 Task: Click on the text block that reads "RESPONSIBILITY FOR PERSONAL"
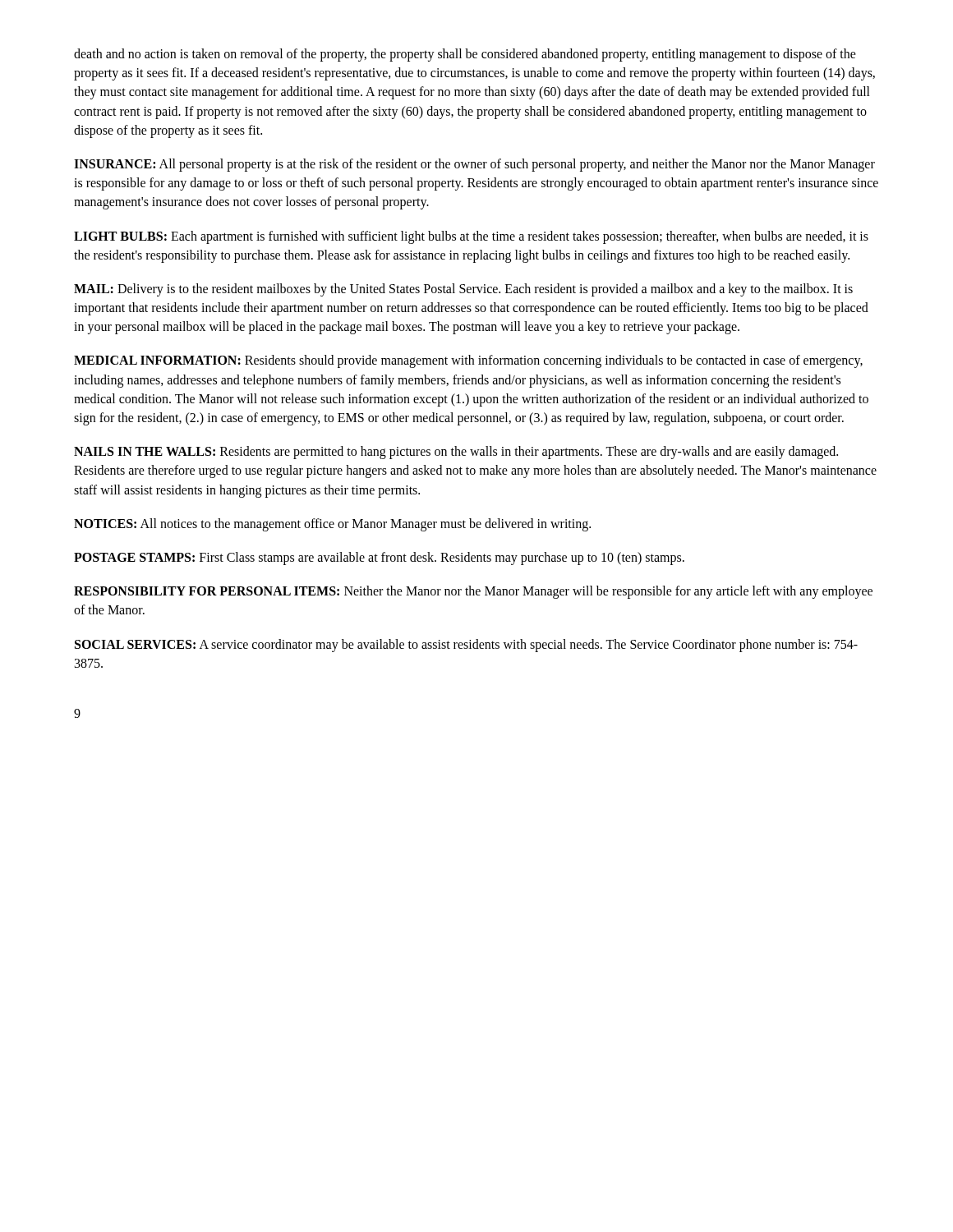(x=476, y=601)
